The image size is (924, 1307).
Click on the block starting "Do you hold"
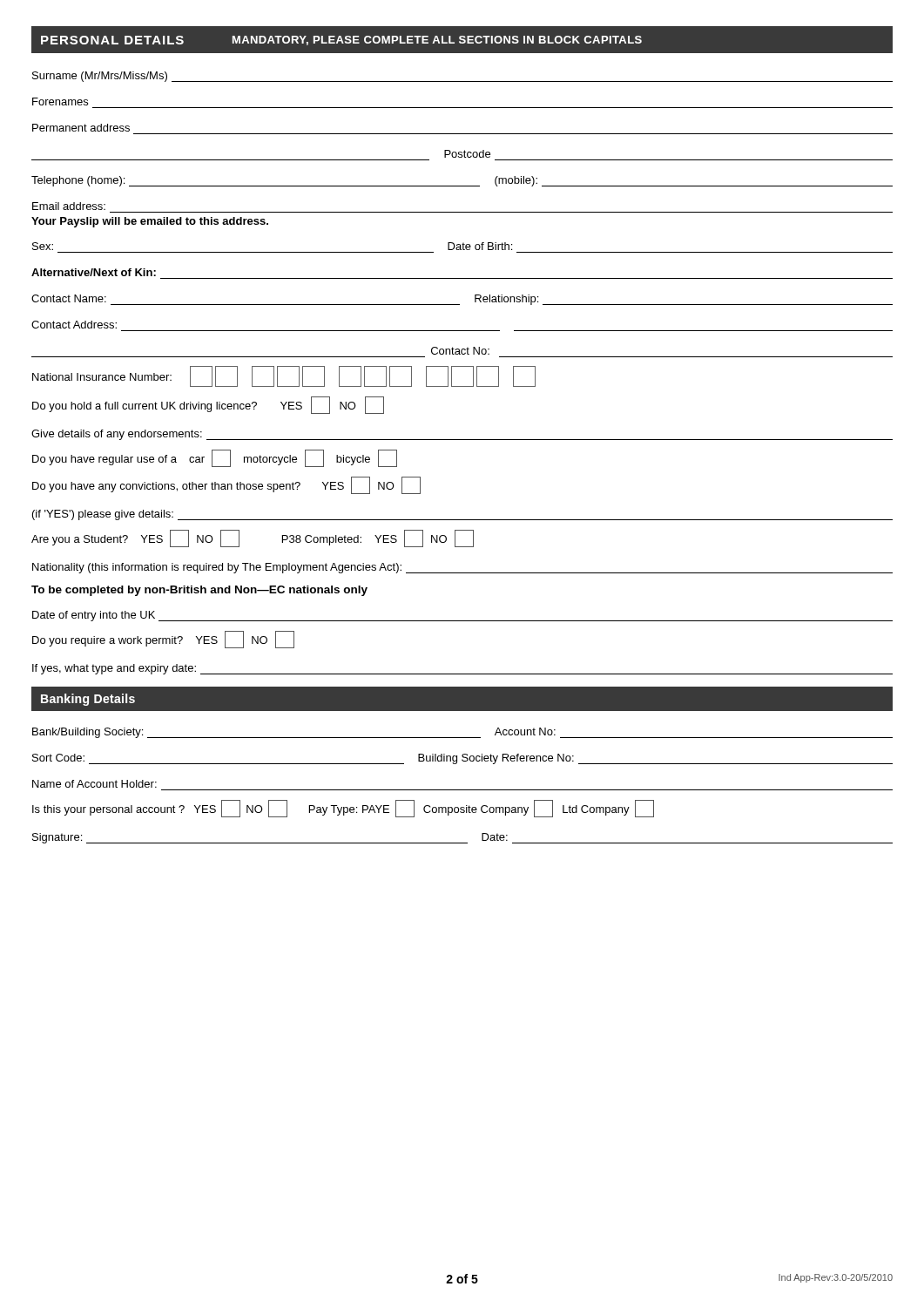pos(208,405)
